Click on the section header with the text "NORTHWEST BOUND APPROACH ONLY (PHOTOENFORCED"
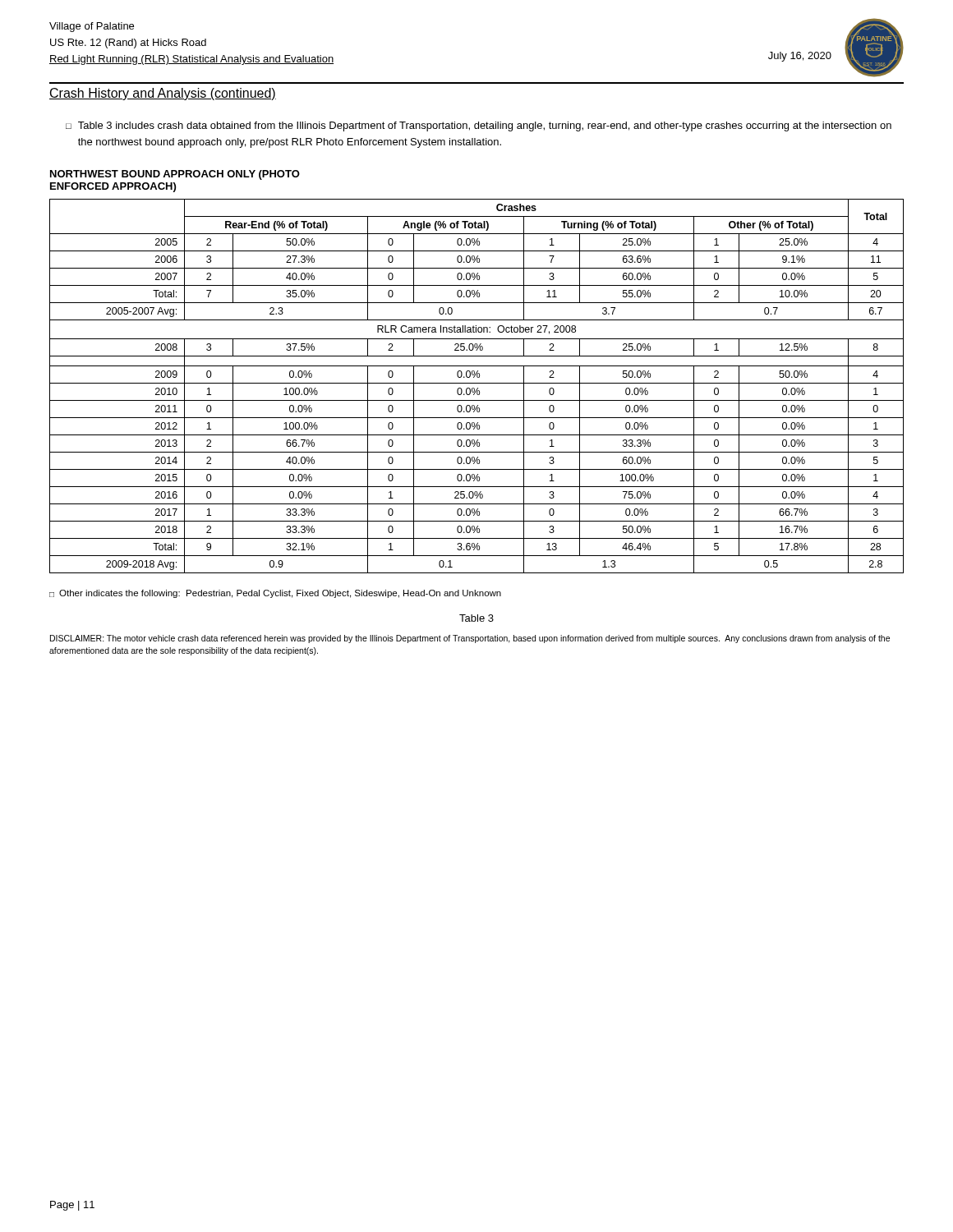 (174, 180)
